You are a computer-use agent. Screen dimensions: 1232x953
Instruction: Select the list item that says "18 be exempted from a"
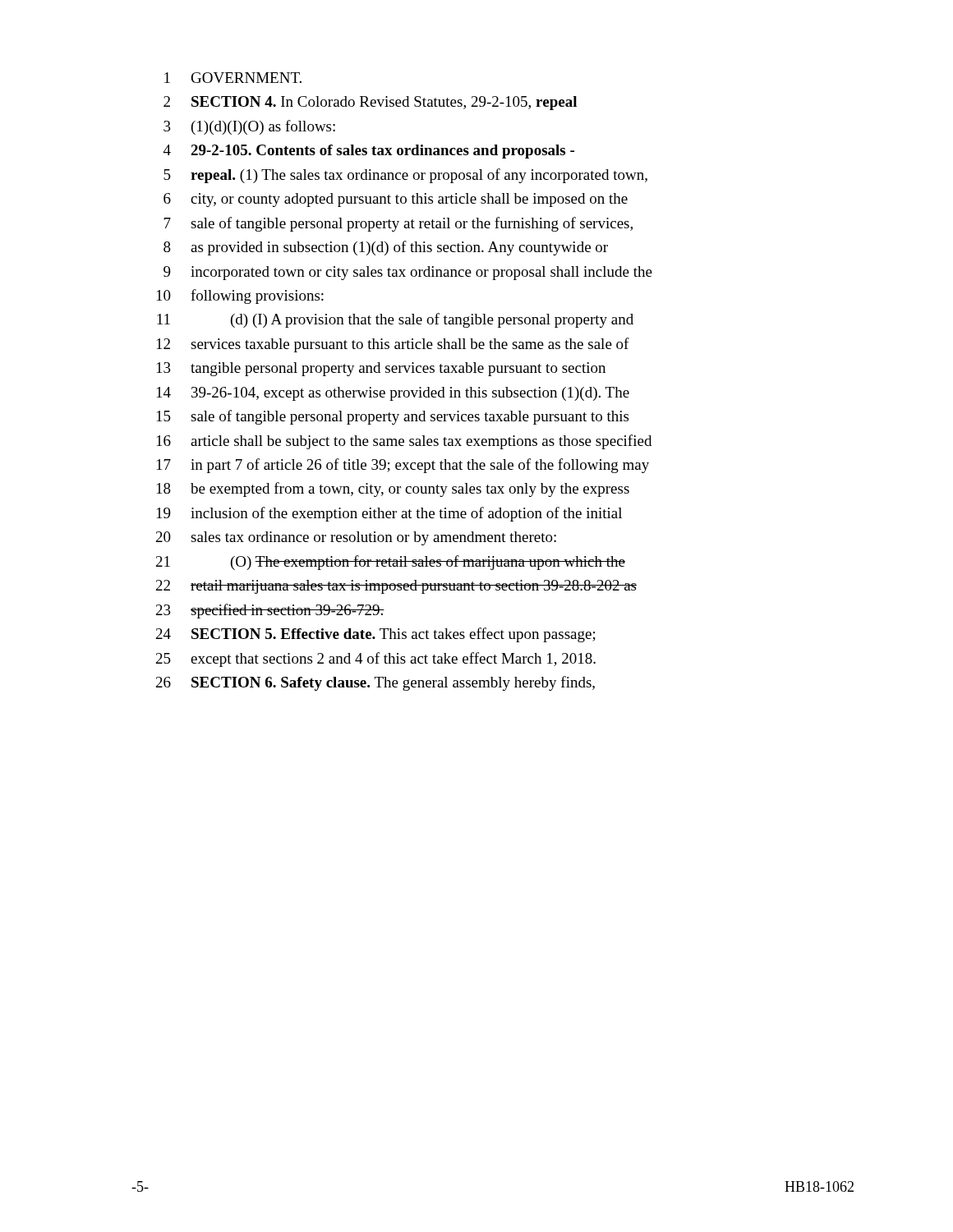coord(493,489)
